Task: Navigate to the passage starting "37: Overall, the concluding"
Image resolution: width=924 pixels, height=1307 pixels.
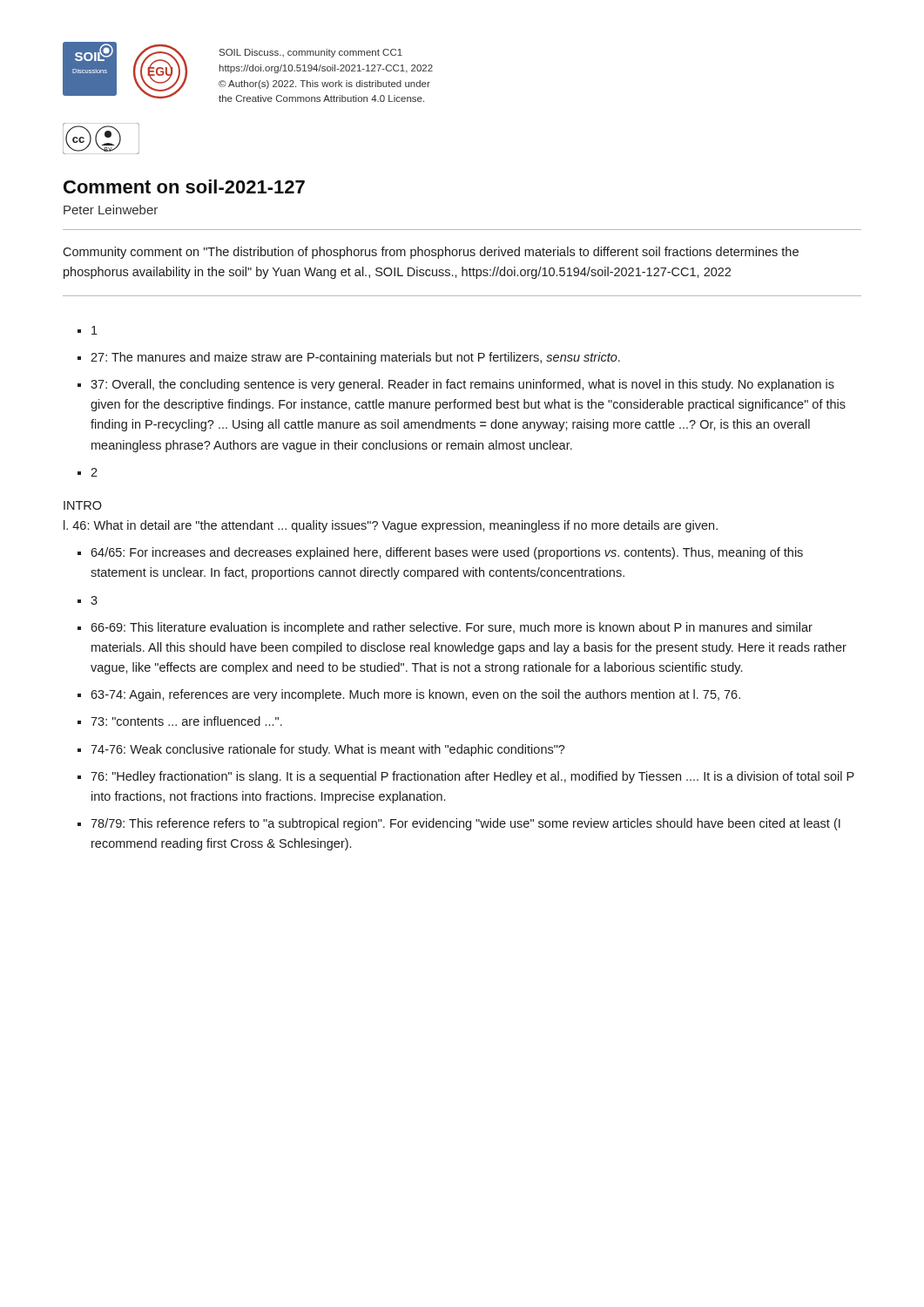Action: coord(468,415)
